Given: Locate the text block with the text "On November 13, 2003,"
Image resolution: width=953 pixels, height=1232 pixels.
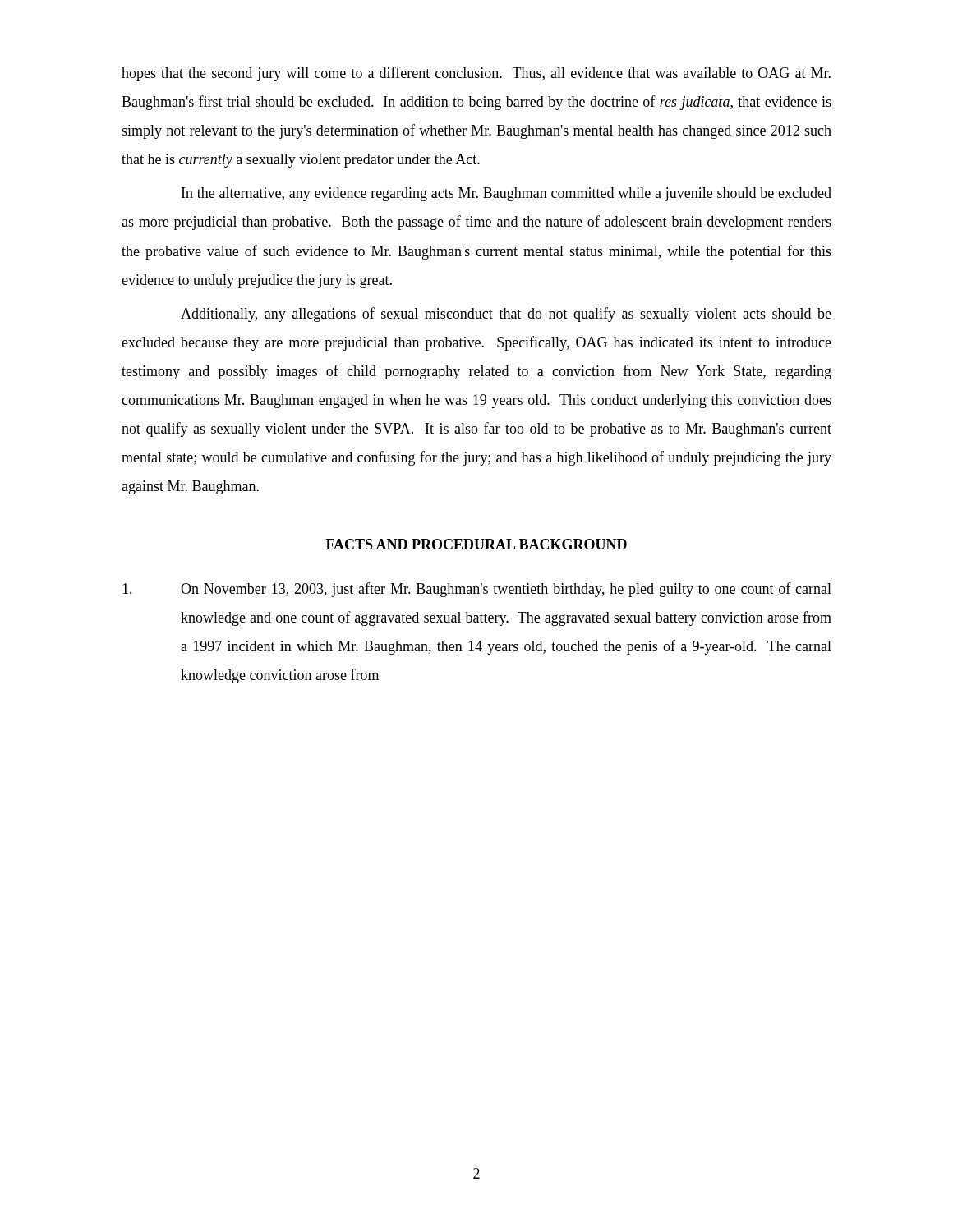Looking at the screenshot, I should pos(476,632).
